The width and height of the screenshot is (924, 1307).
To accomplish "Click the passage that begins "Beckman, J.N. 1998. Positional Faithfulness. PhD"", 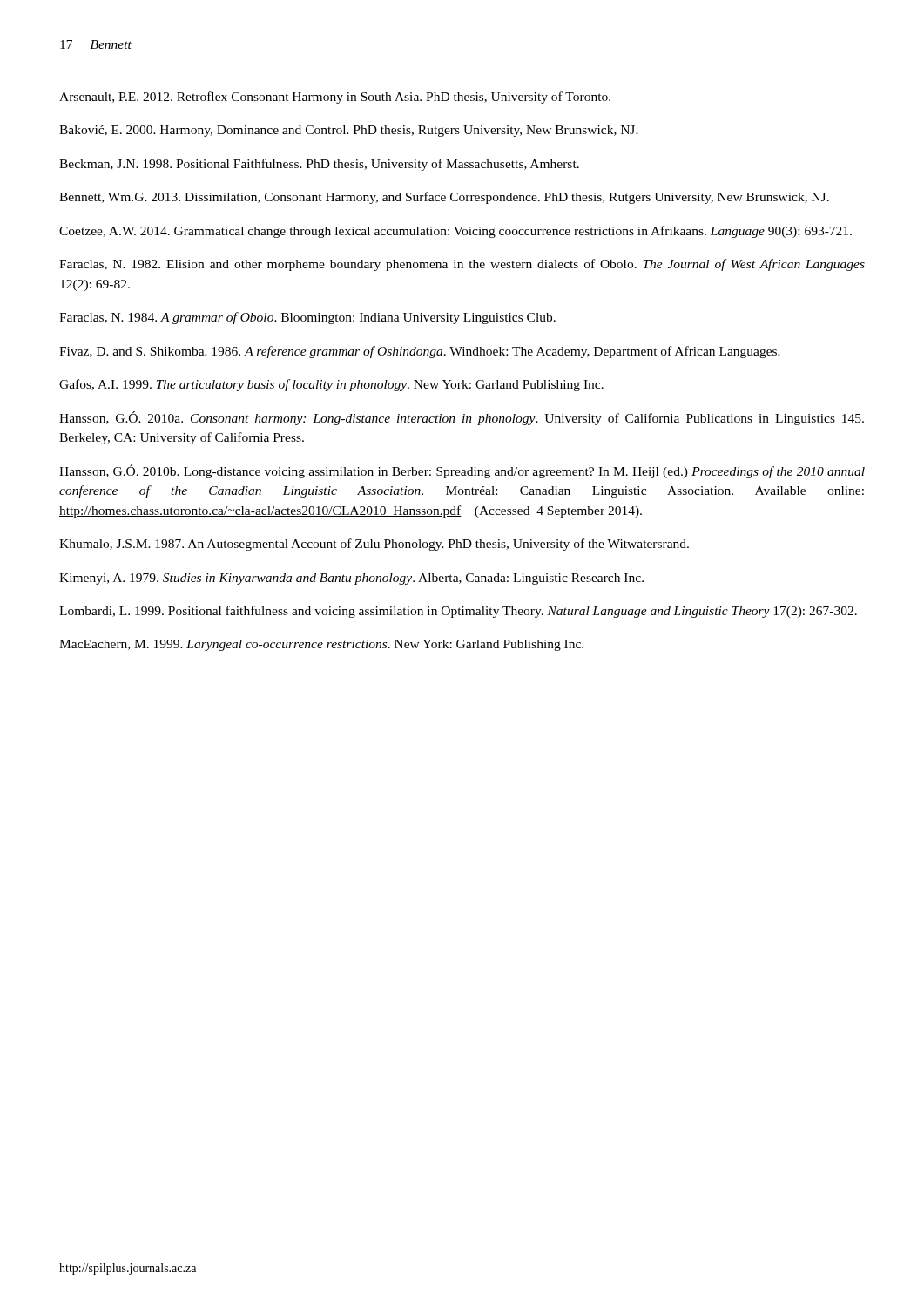I will [x=319, y=163].
